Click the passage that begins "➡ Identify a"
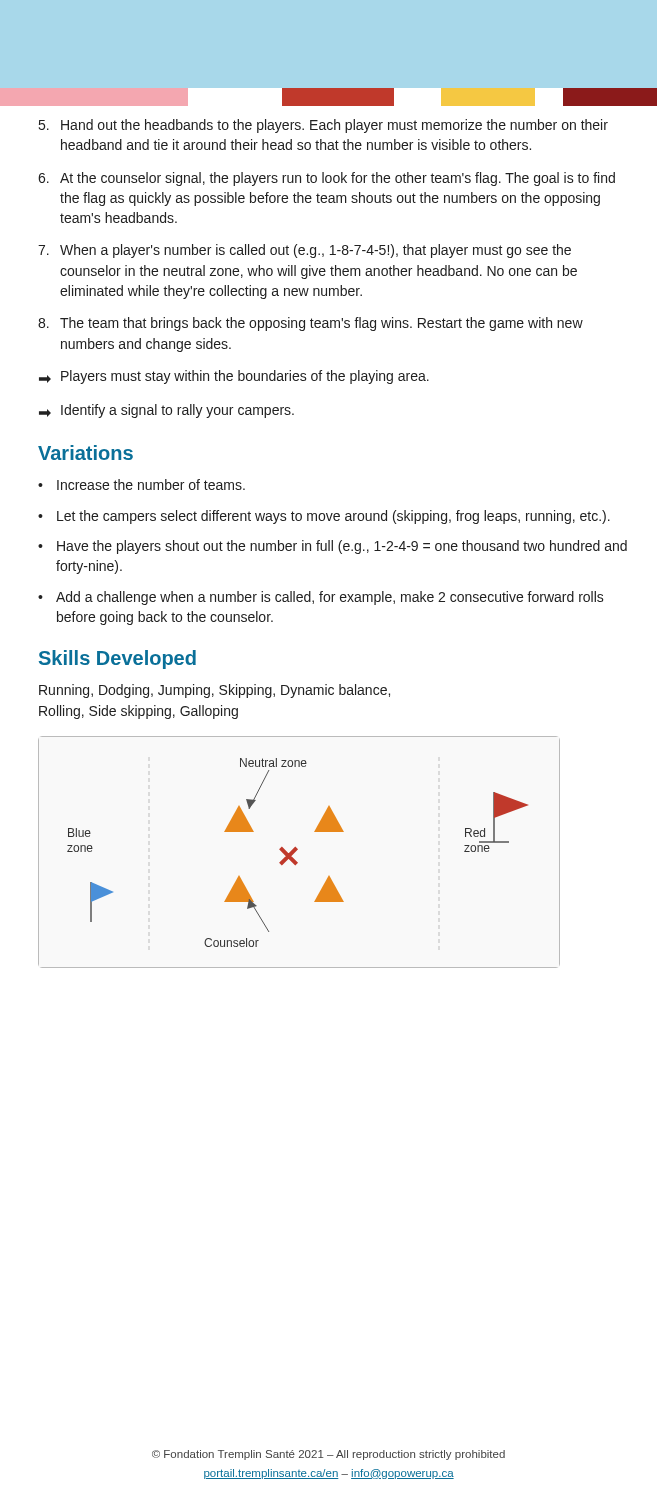This screenshot has width=657, height=1500. click(x=166, y=412)
